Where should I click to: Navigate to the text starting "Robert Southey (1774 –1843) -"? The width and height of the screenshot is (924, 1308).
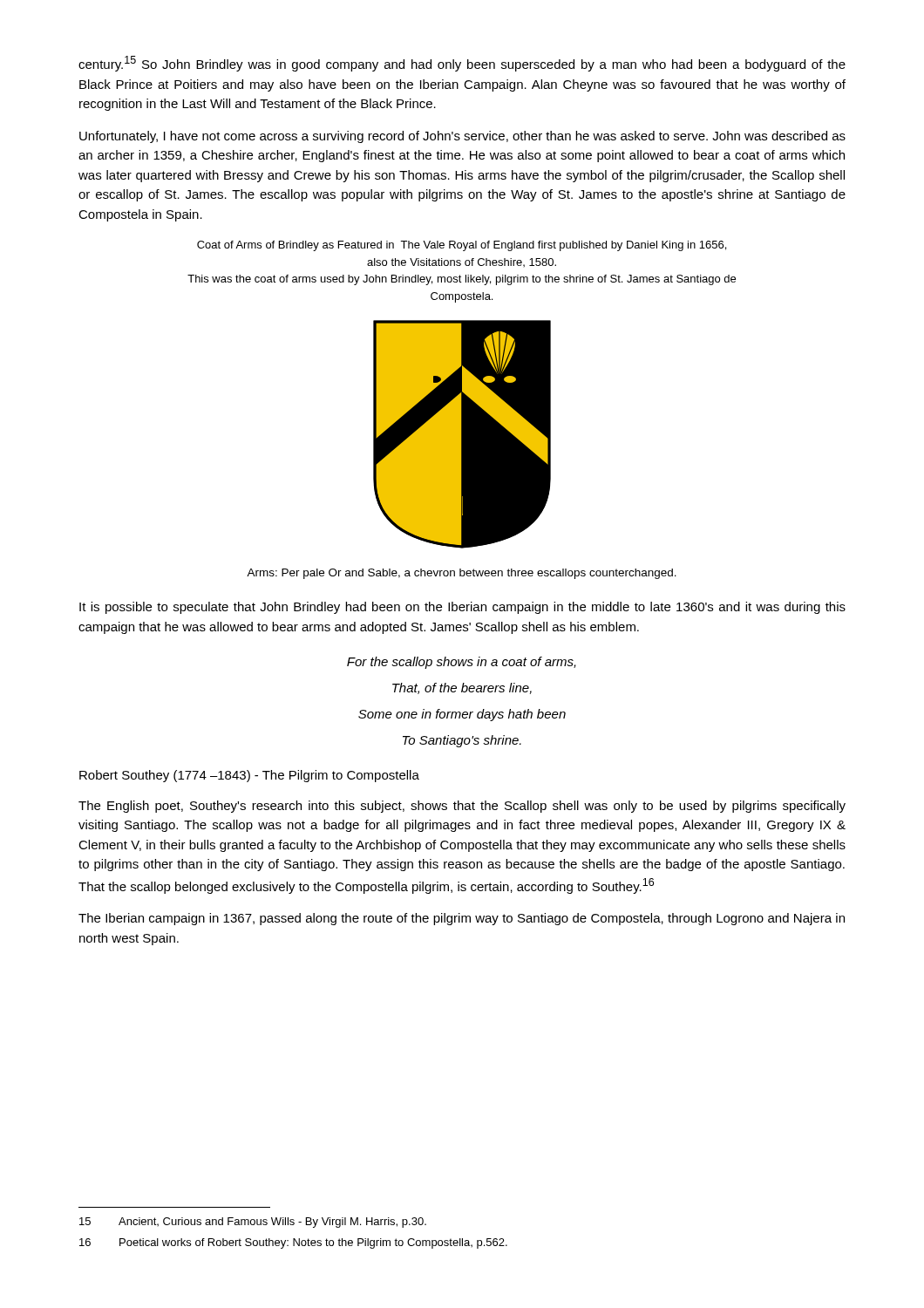[249, 775]
